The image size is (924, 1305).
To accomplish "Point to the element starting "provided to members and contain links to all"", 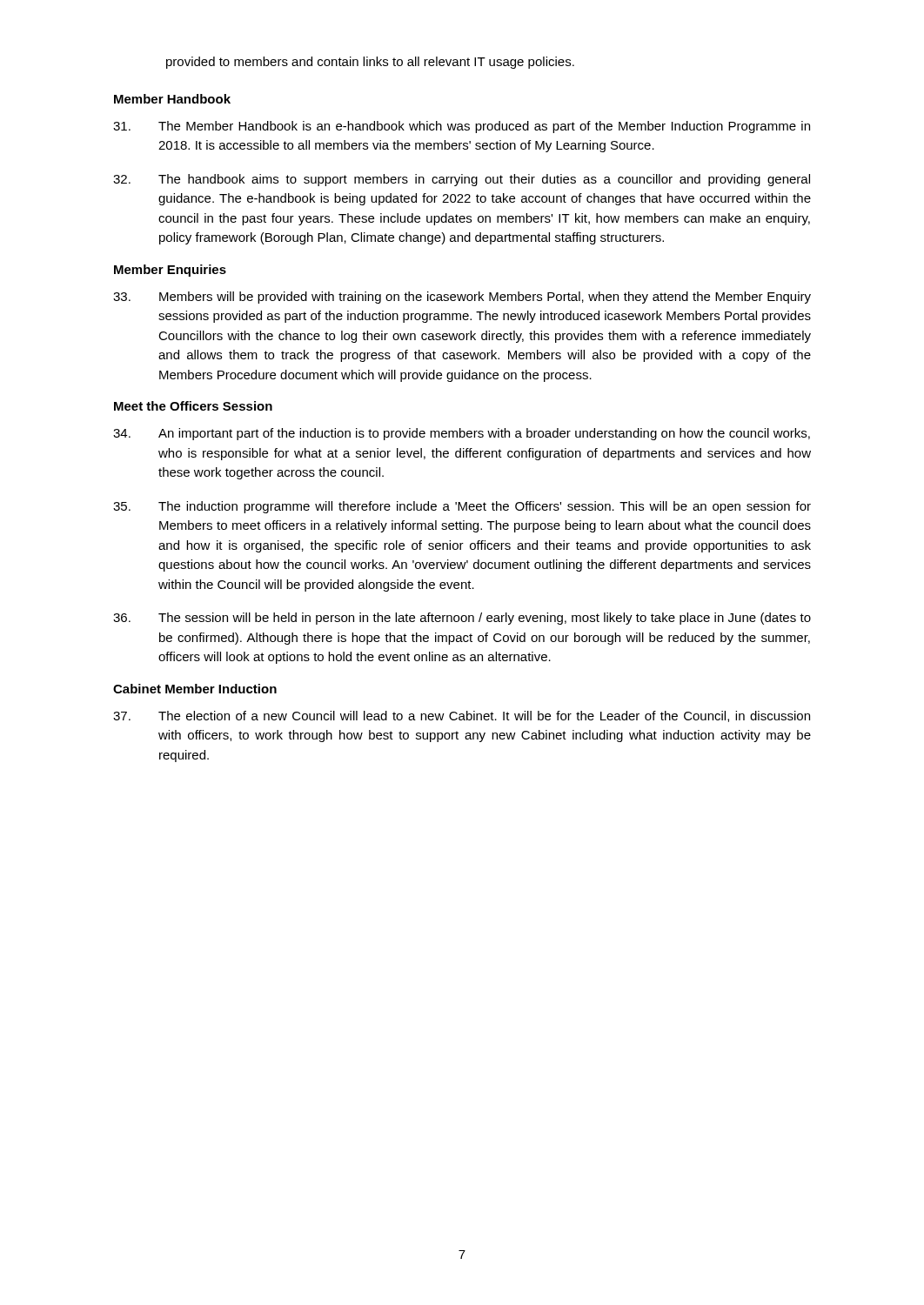I will click(370, 61).
